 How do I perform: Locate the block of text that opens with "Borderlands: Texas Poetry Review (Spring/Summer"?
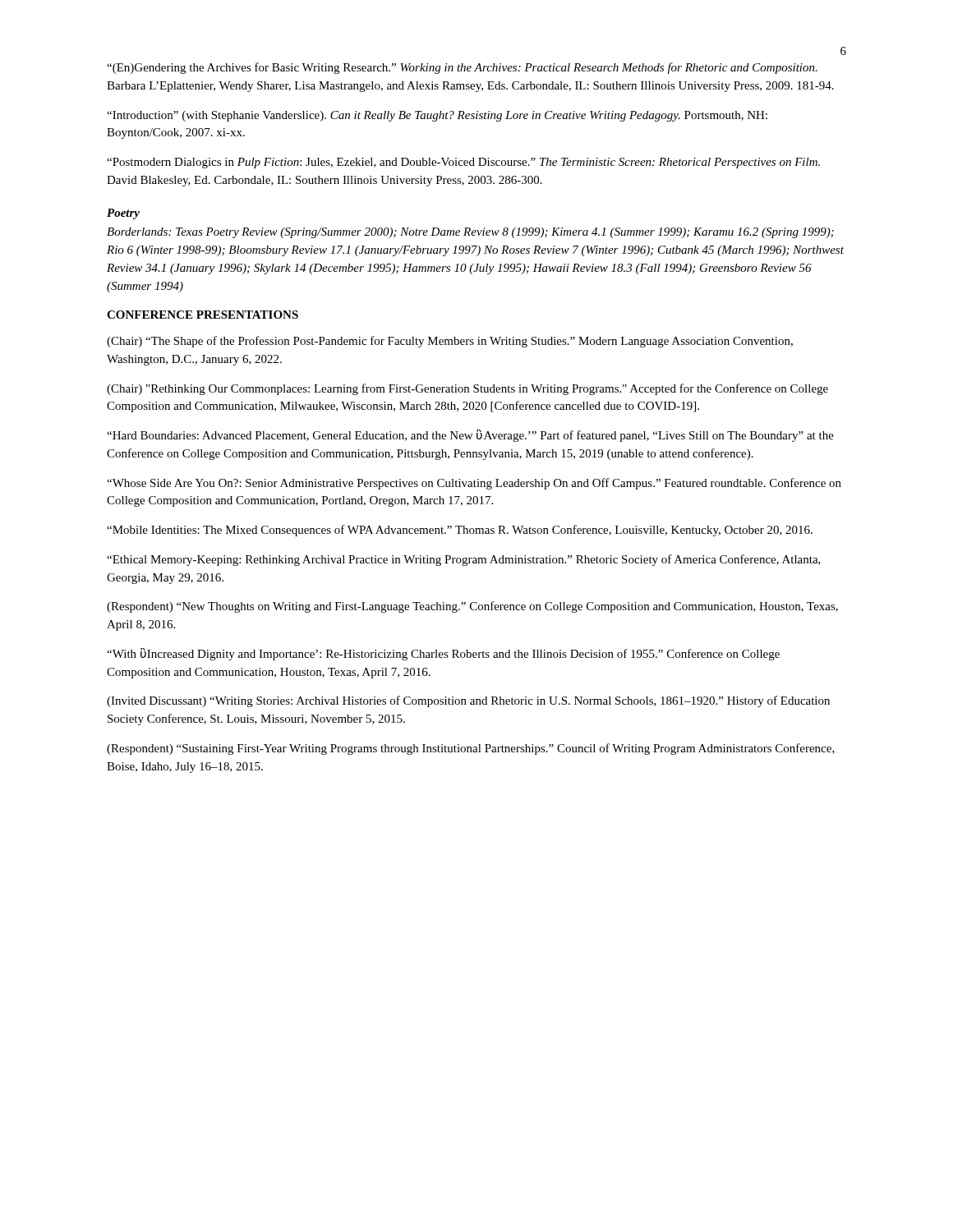[475, 259]
